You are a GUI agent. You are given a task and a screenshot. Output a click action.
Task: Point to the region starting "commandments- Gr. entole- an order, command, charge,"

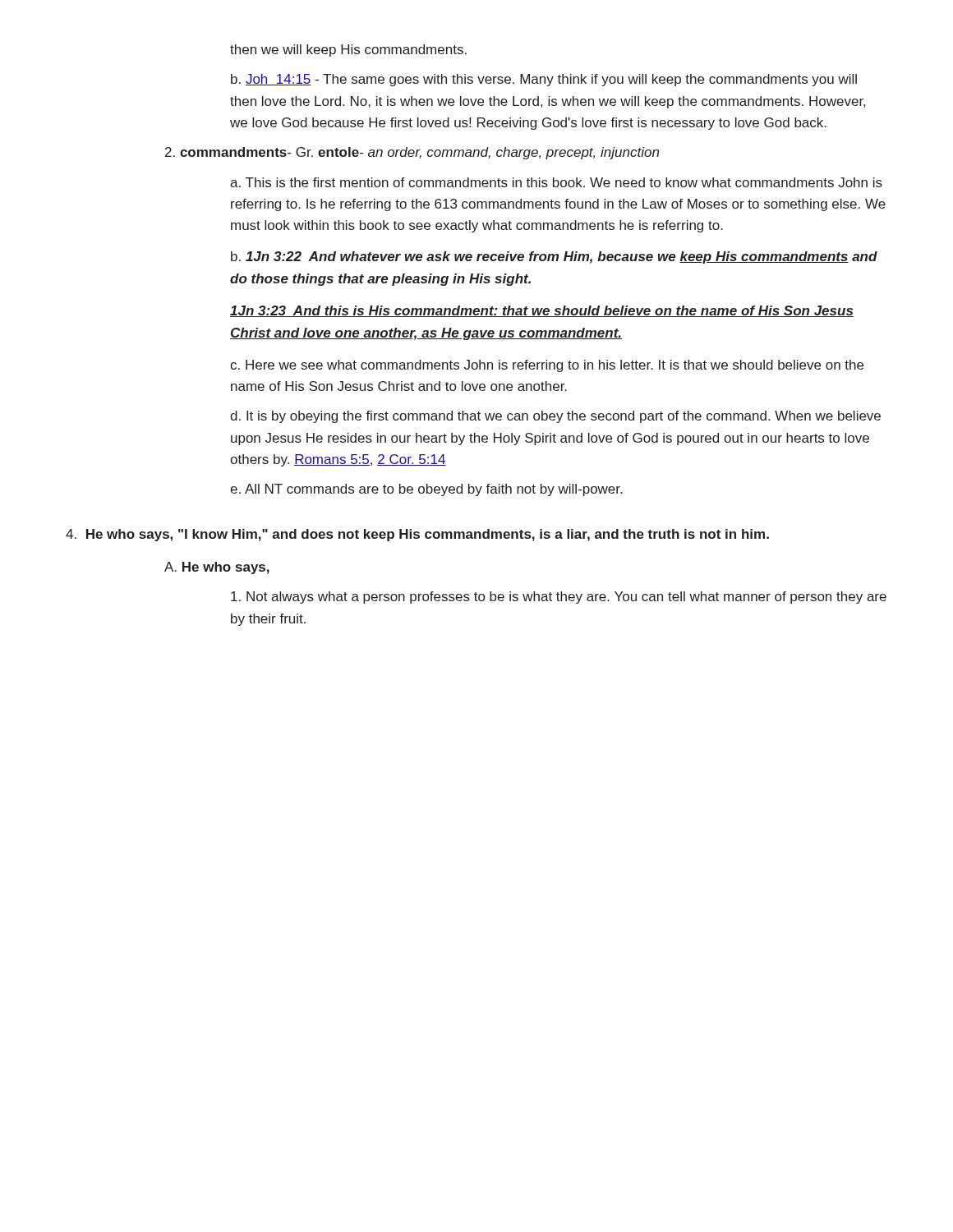412,153
